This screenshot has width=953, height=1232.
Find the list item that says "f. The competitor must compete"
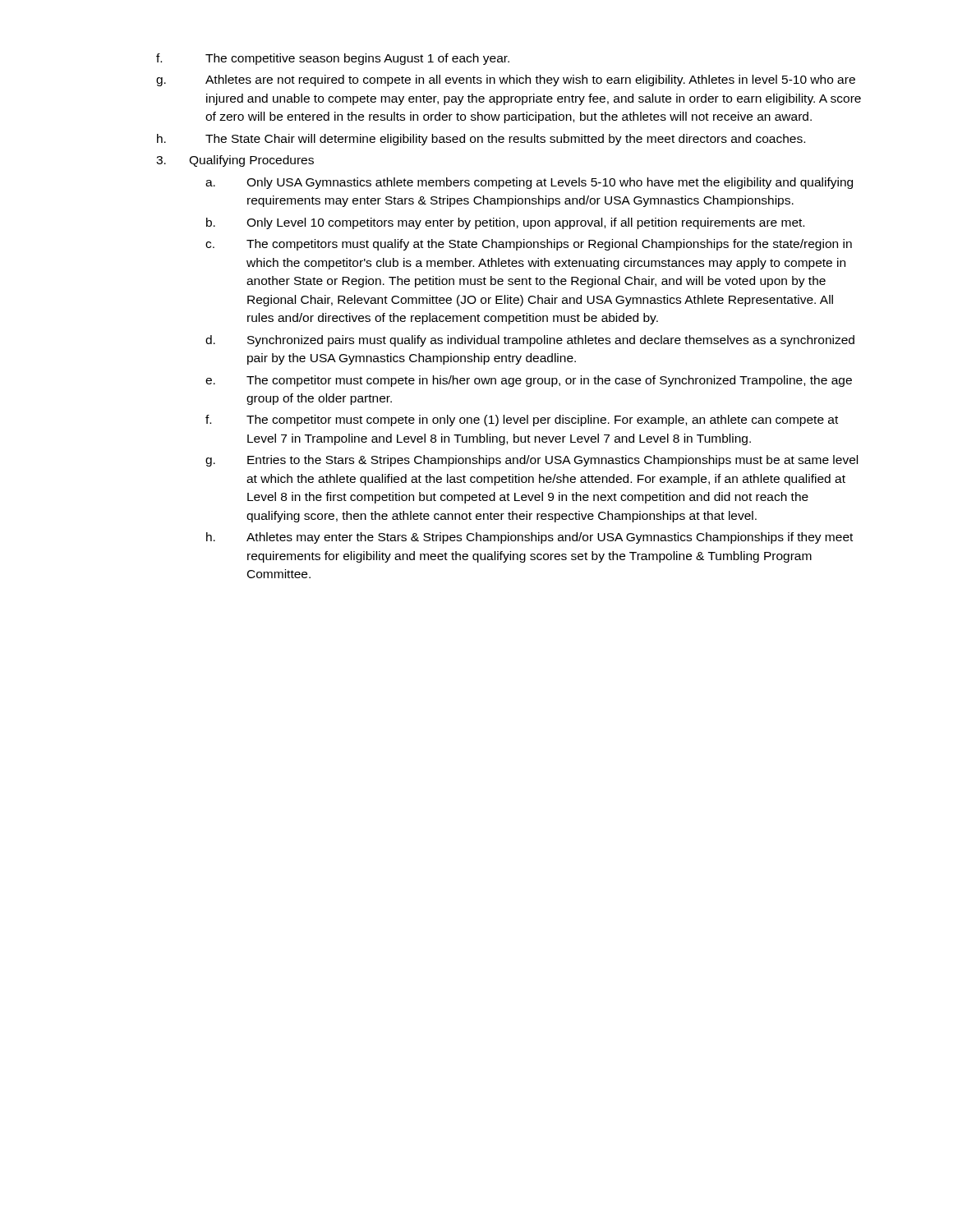coord(534,429)
